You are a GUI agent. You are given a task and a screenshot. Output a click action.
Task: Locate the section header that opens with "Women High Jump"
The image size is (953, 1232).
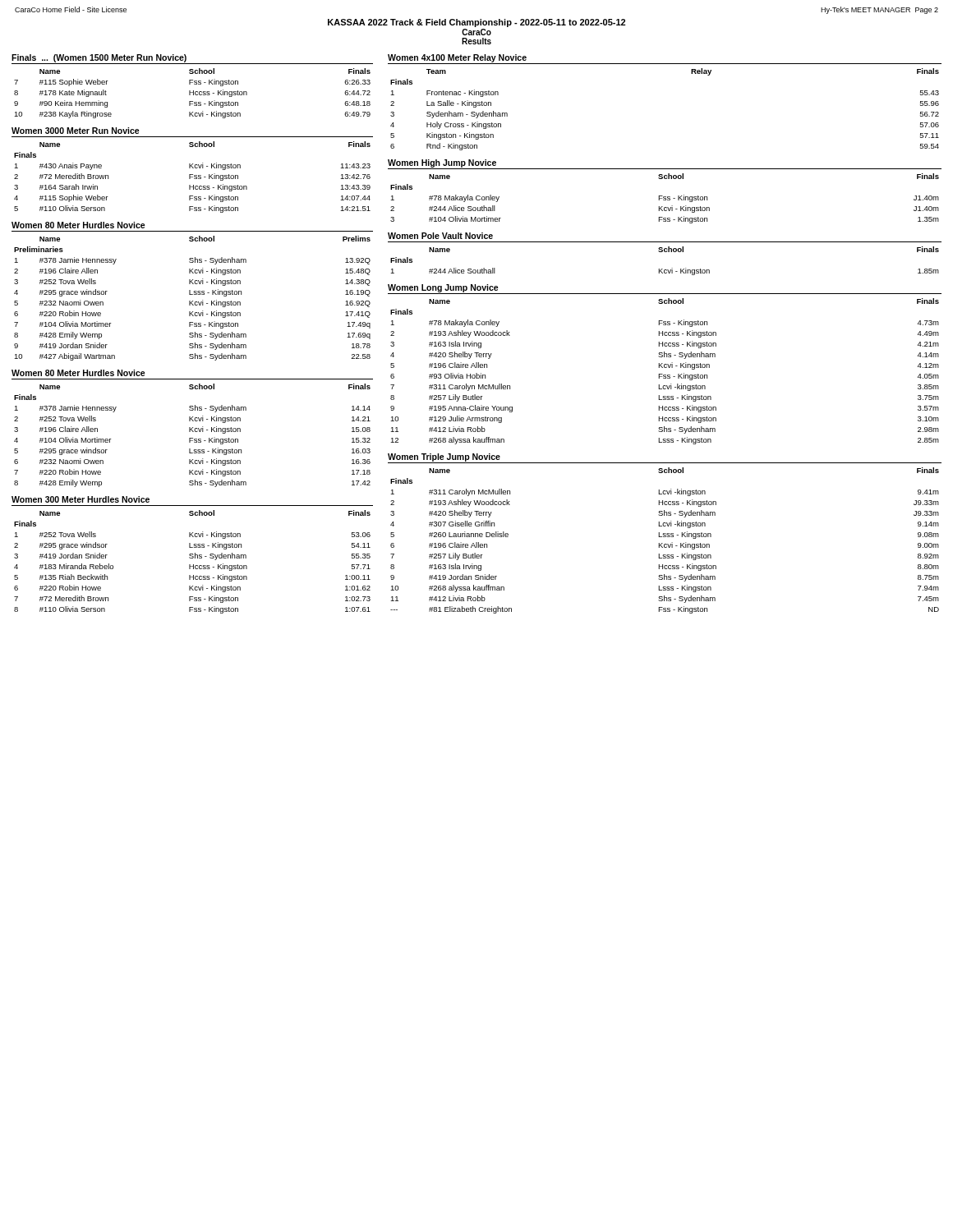[x=442, y=163]
